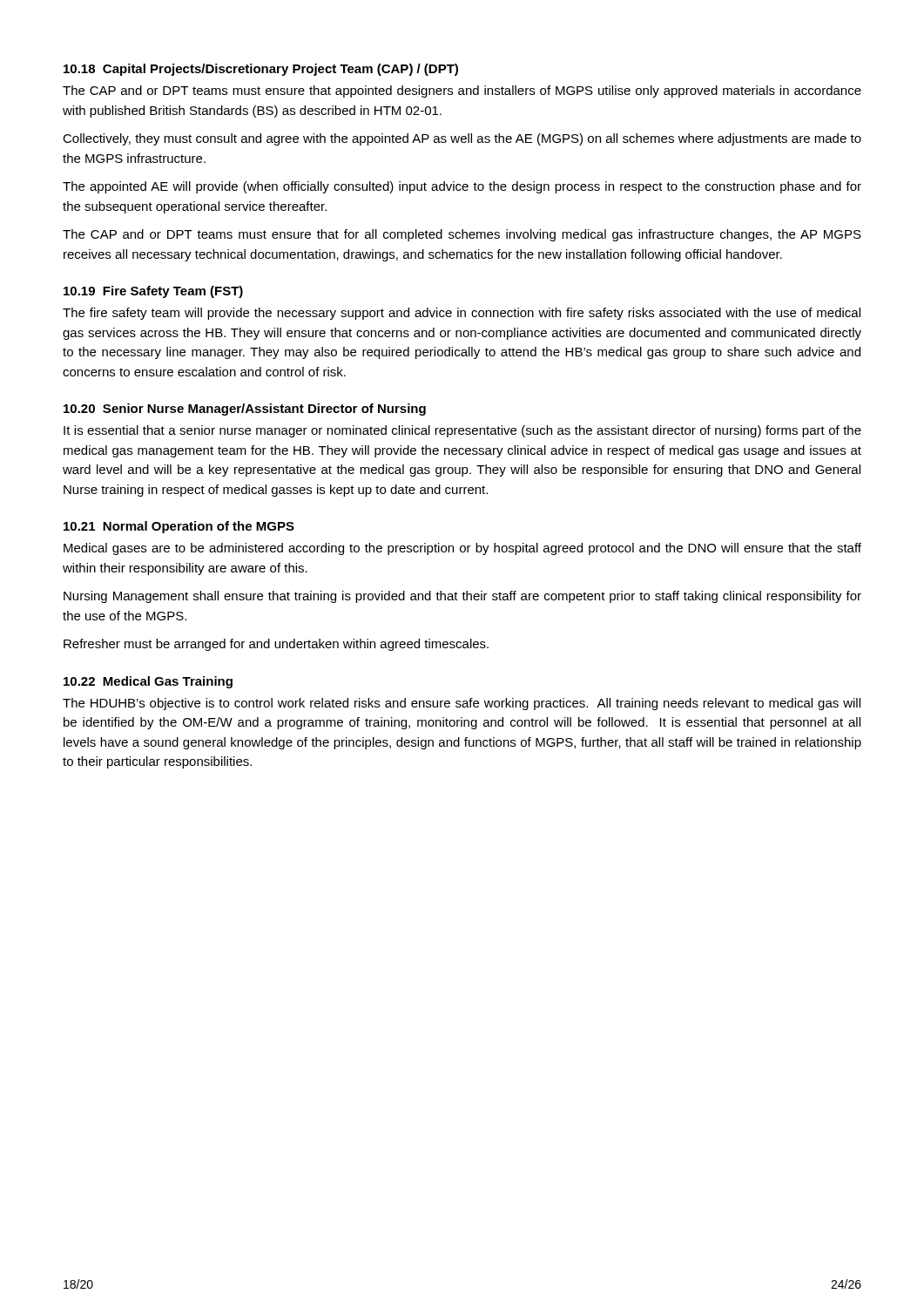This screenshot has height=1307, width=924.
Task: Navigate to the text block starting "Medical gases are to be"
Action: [462, 557]
